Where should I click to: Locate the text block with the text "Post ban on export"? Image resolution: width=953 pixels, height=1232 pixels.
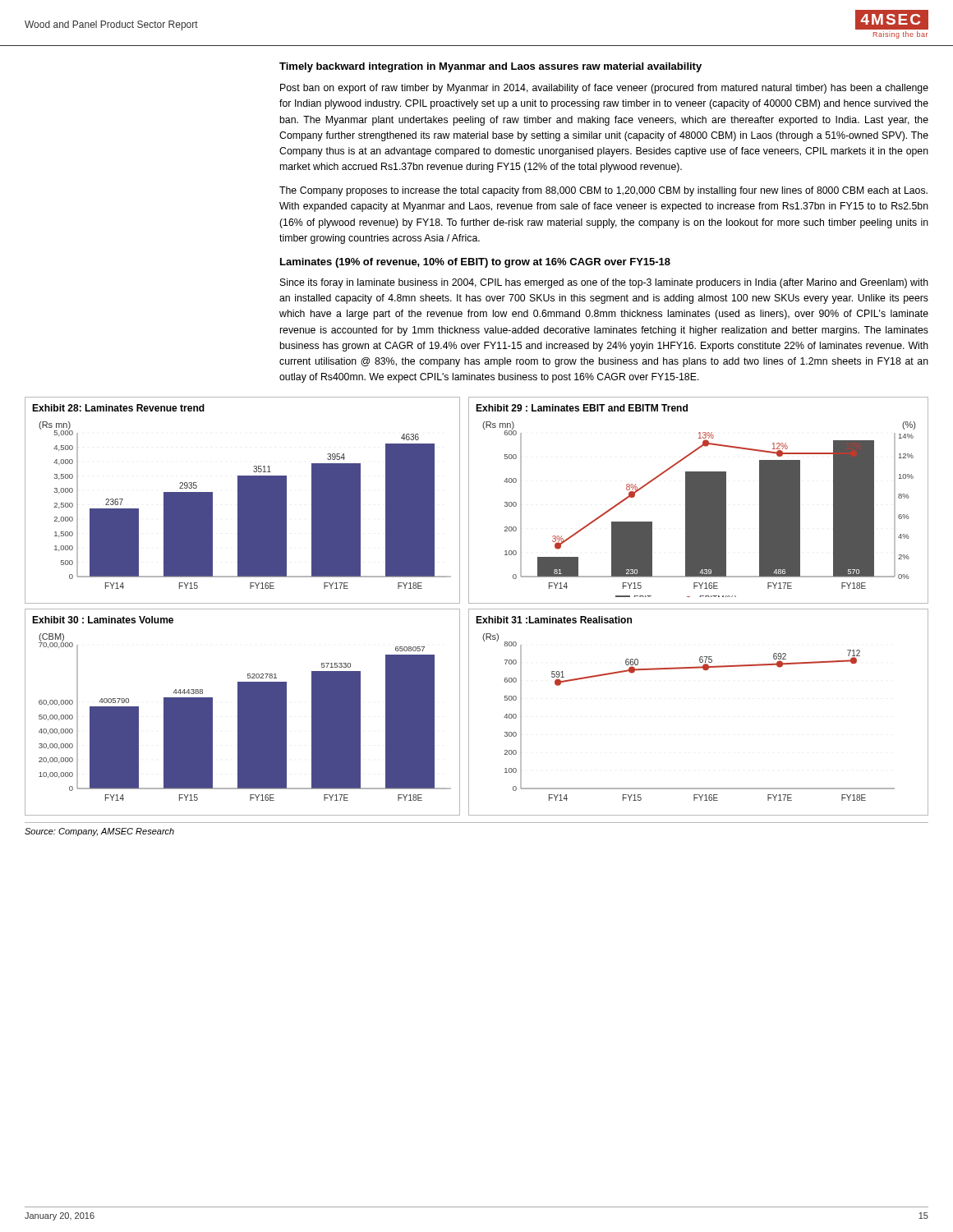coord(604,127)
